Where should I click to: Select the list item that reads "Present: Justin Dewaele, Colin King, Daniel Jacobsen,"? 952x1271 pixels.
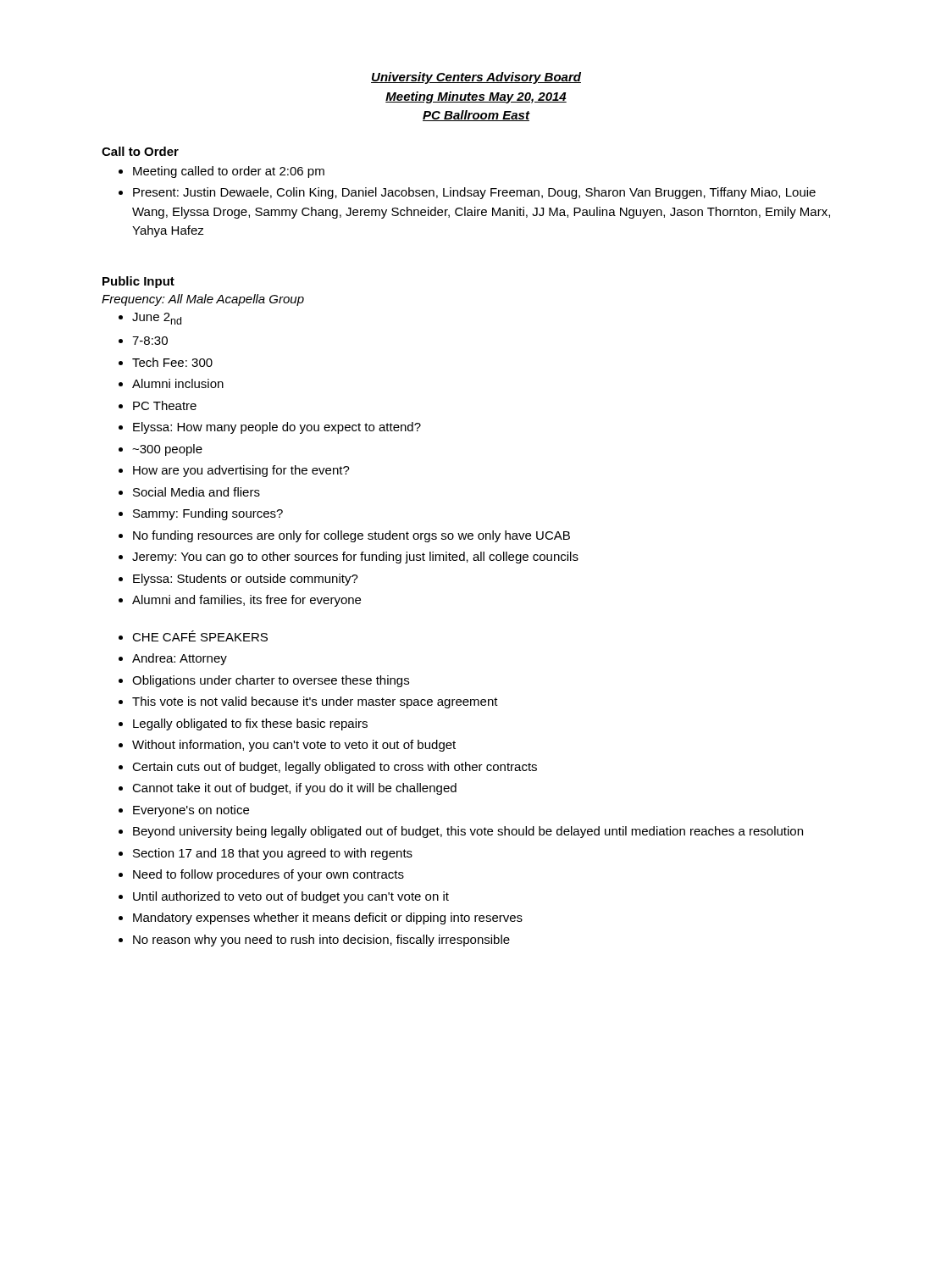[482, 211]
